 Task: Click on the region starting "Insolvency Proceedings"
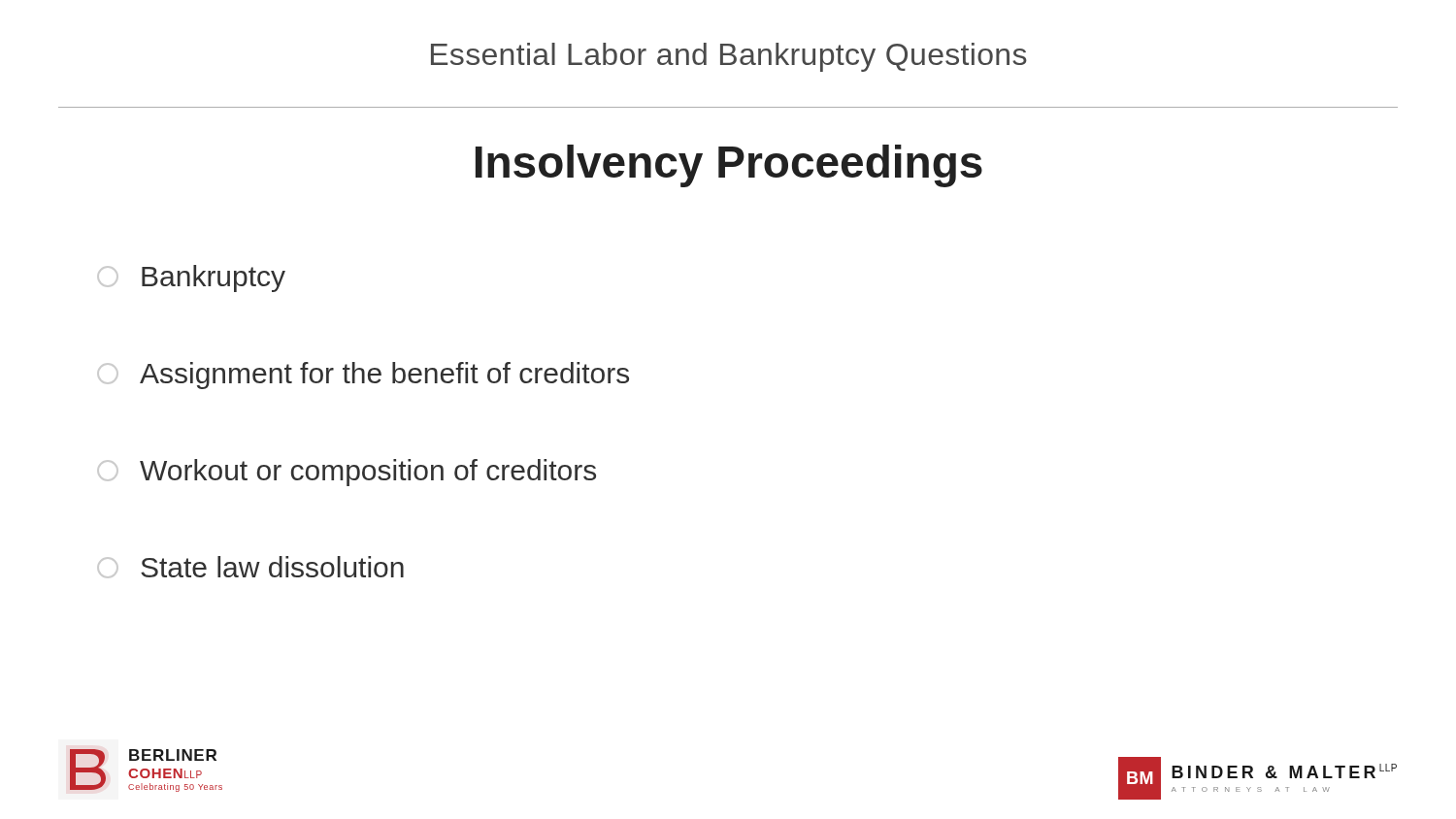pyautogui.click(x=728, y=162)
